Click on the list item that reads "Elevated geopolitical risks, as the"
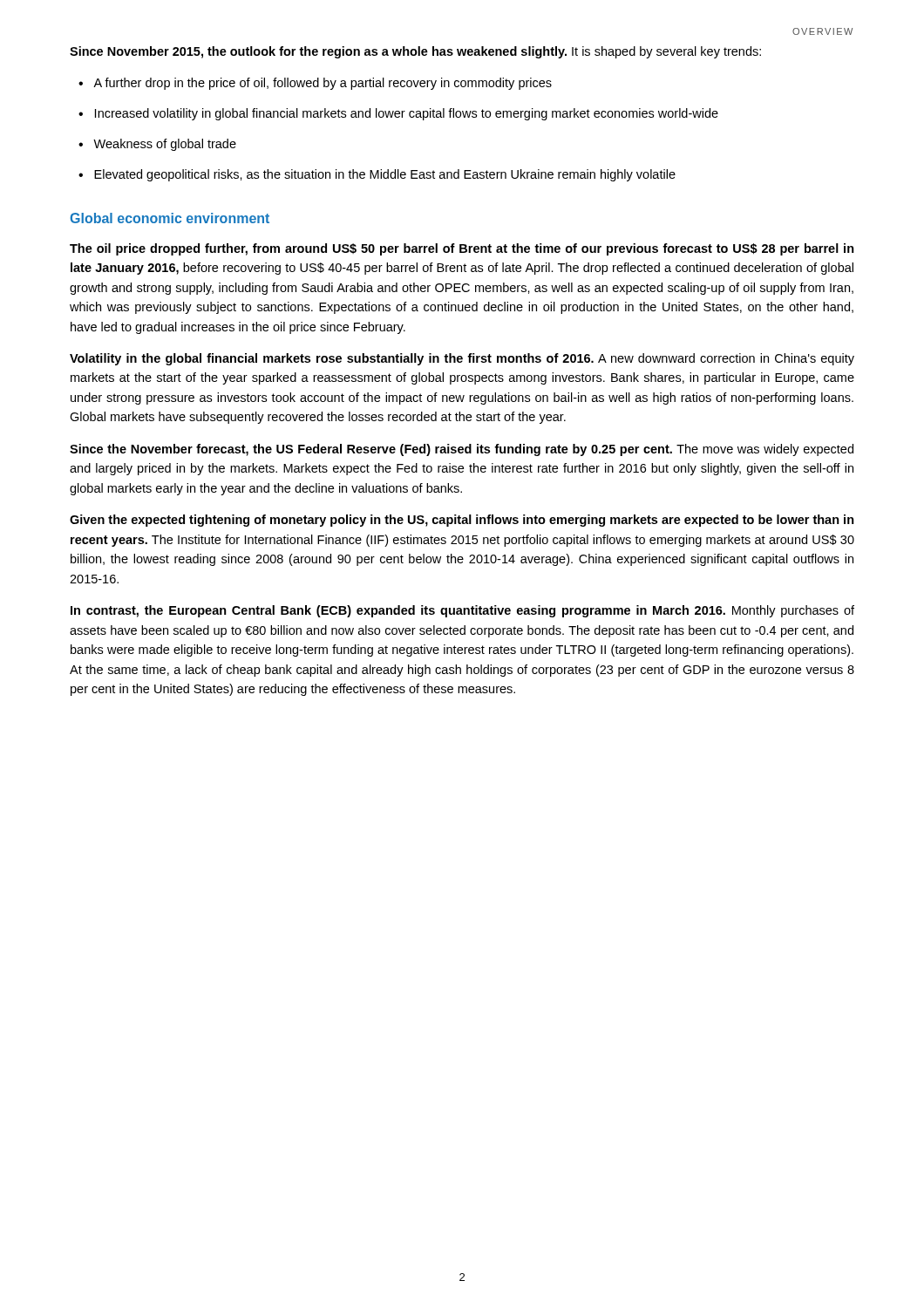This screenshot has width=924, height=1308. pyautogui.click(x=385, y=174)
